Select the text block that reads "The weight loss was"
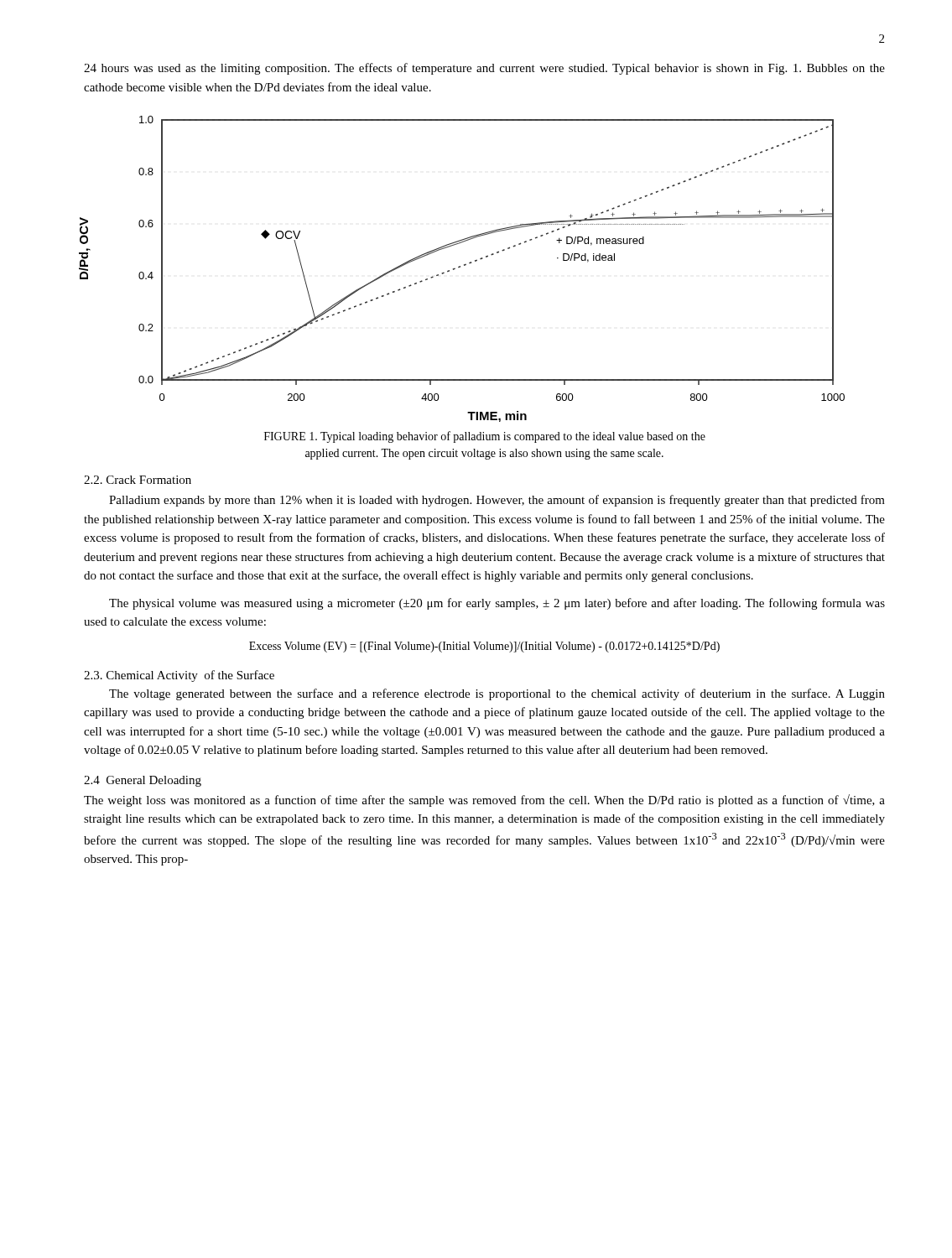This screenshot has width=952, height=1258. [484, 829]
